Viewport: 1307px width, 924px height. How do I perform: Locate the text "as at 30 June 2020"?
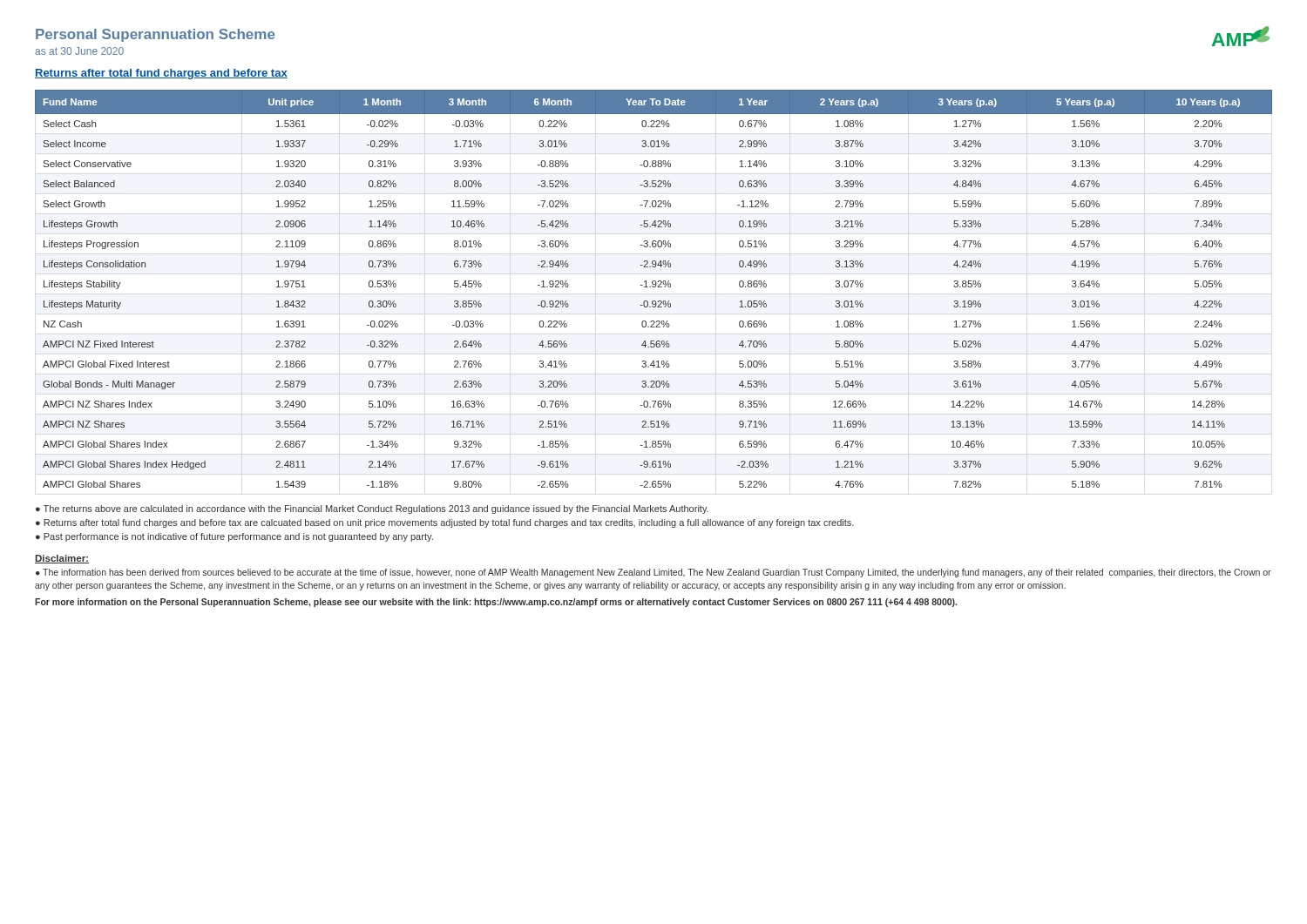(x=79, y=51)
